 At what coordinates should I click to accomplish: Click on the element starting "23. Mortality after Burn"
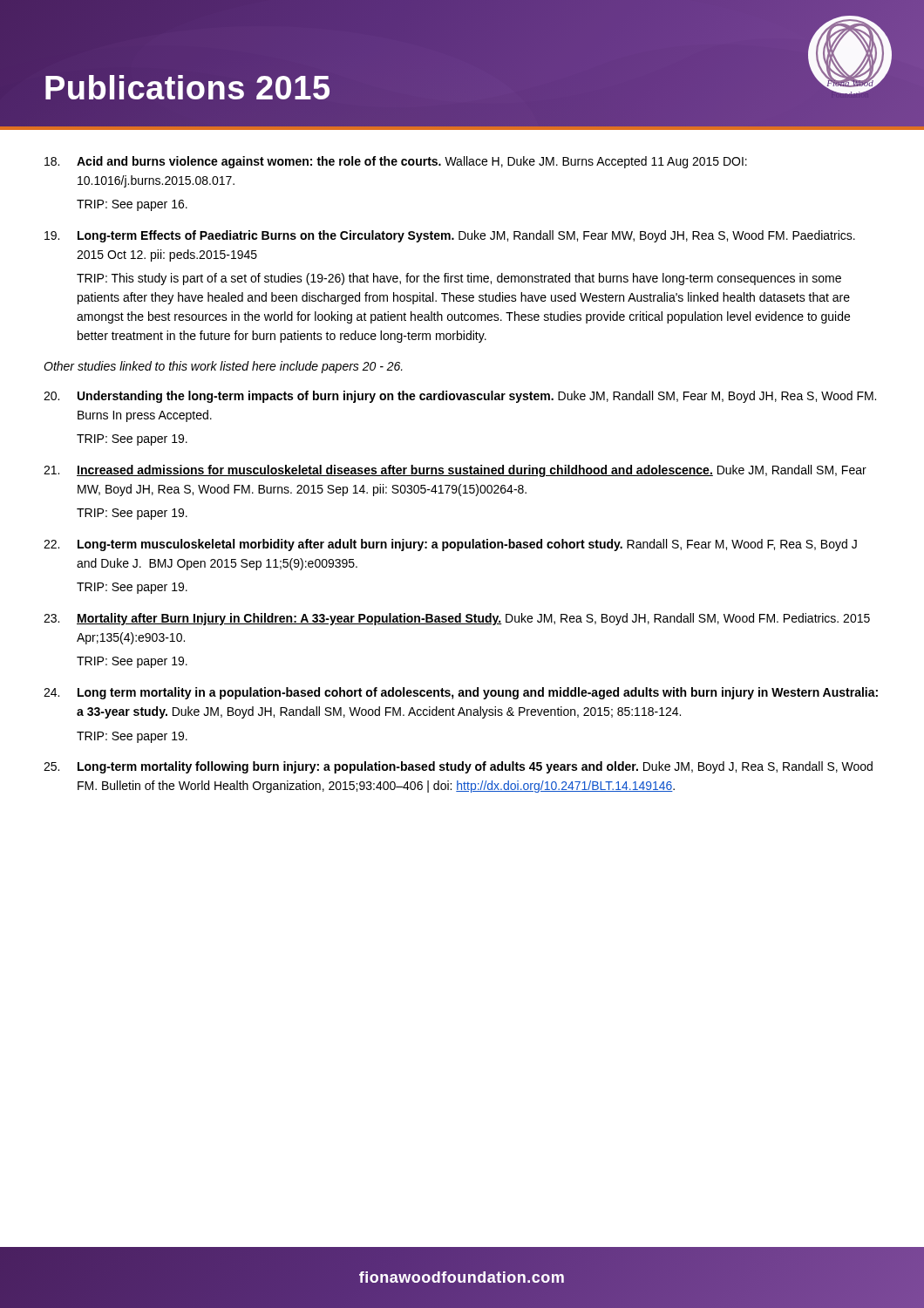pyautogui.click(x=462, y=628)
